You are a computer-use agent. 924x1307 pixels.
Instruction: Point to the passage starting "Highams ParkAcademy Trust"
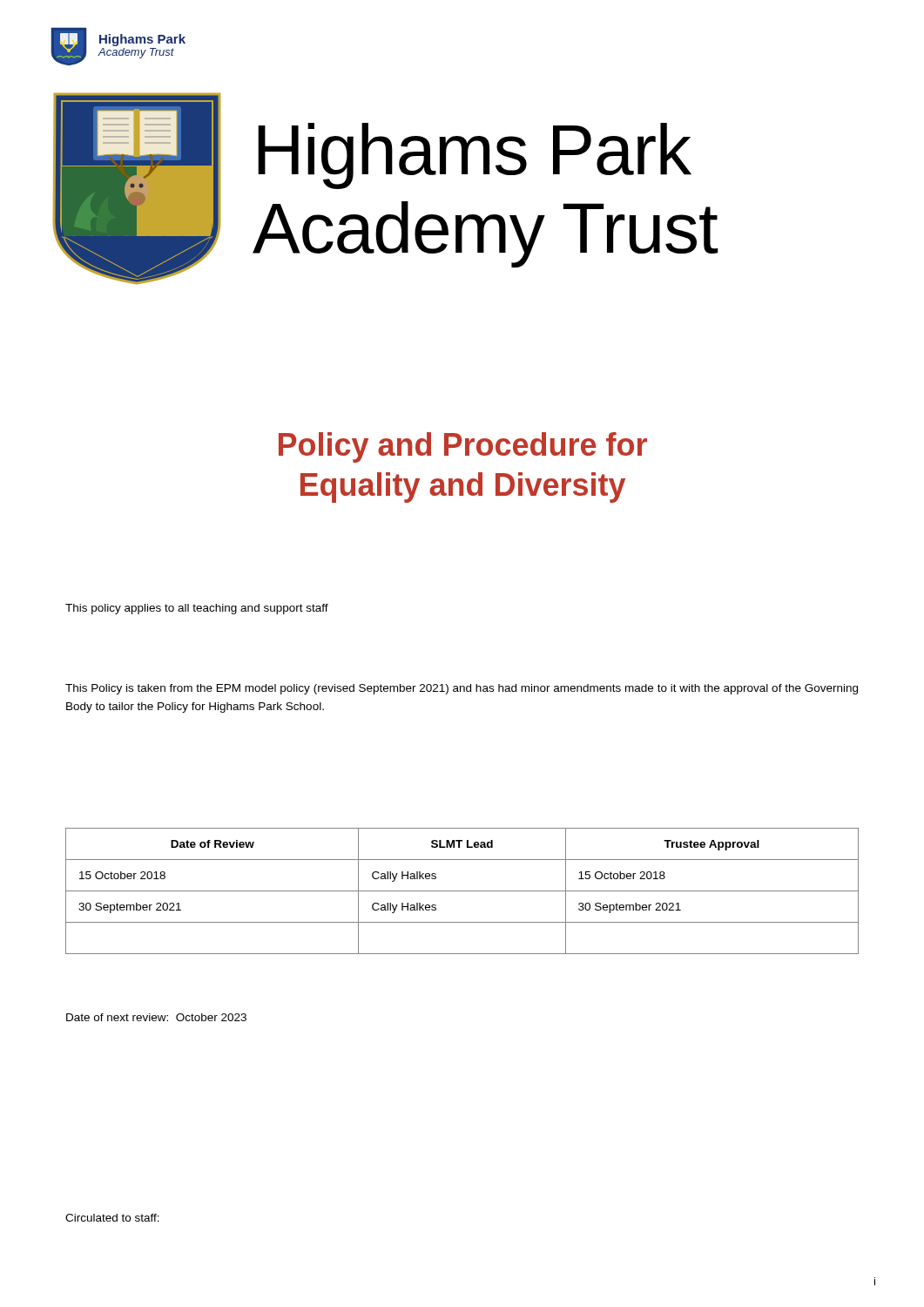coord(485,189)
